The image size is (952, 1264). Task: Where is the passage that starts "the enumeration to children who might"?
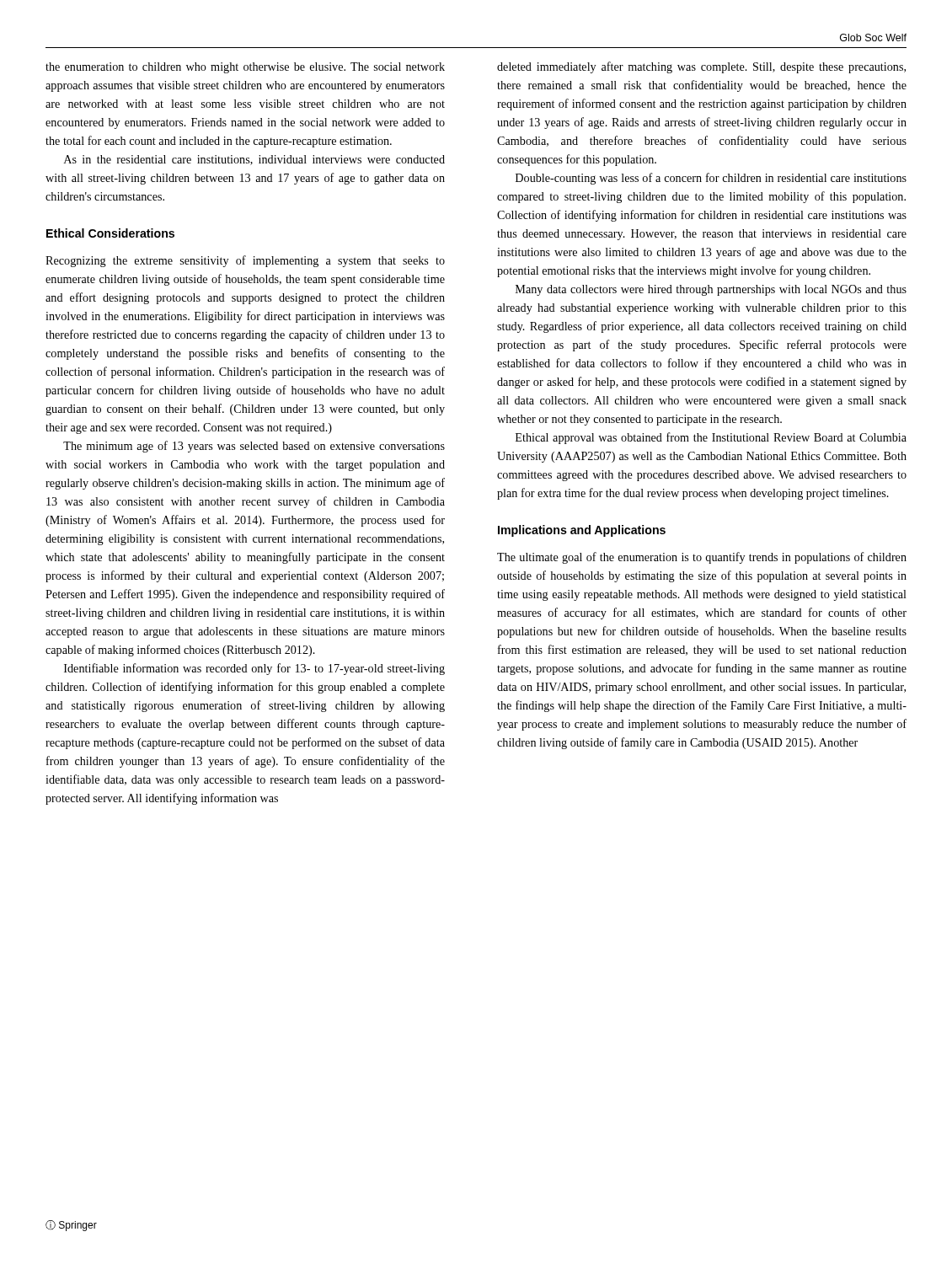(x=245, y=131)
